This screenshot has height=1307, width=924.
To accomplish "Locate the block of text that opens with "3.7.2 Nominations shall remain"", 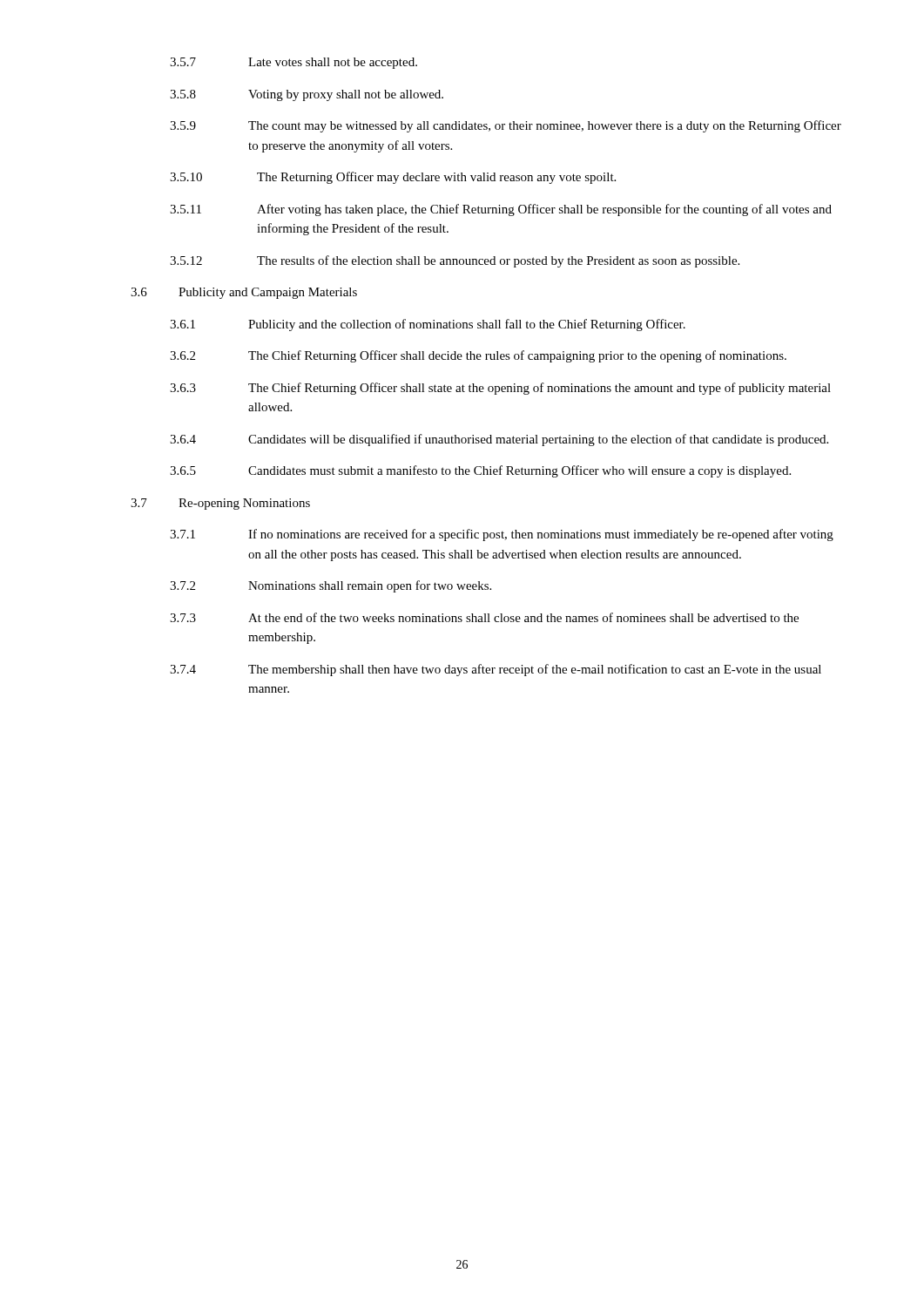I will click(x=330, y=586).
